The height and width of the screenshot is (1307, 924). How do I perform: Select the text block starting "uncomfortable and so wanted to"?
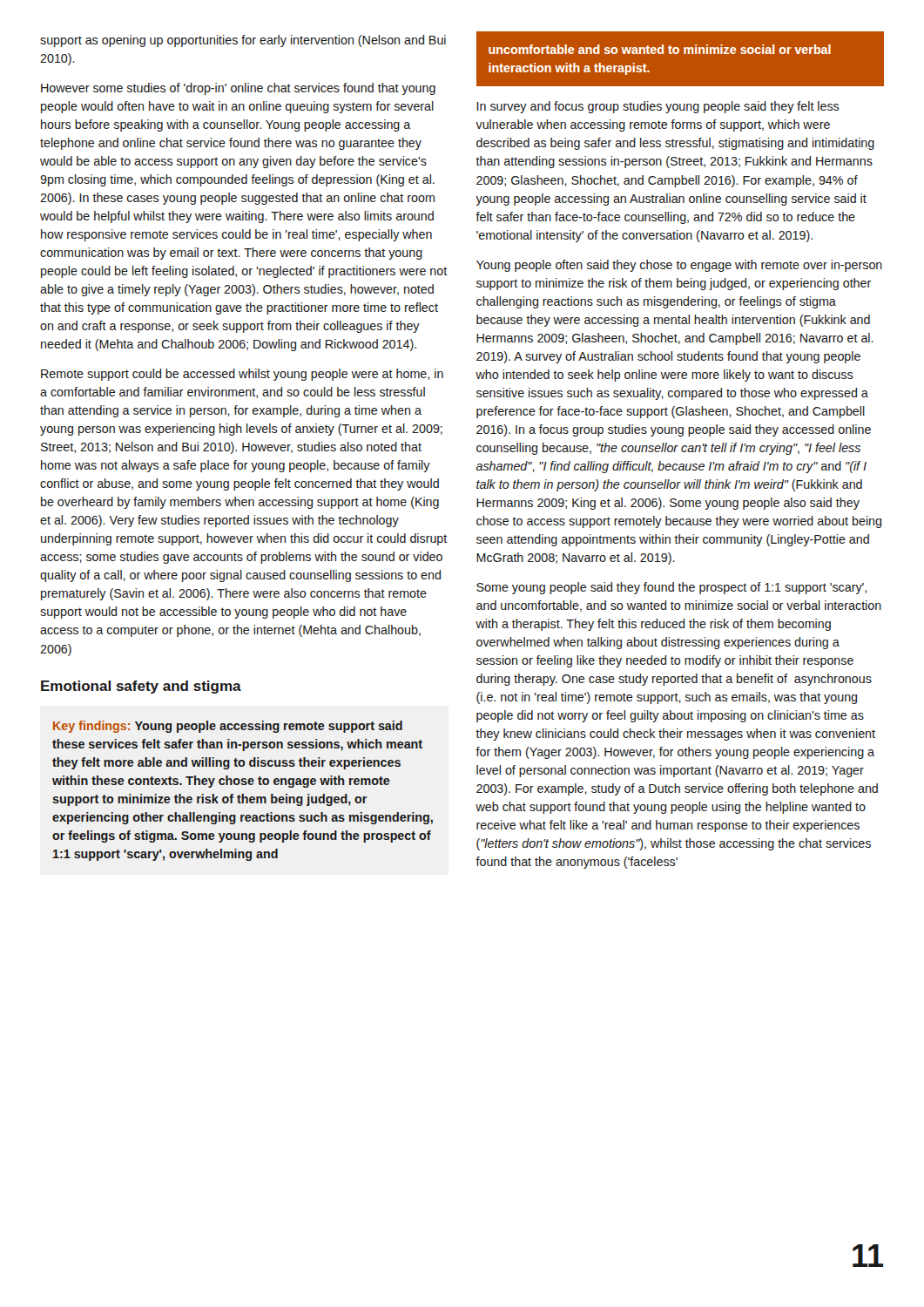pyautogui.click(x=660, y=59)
